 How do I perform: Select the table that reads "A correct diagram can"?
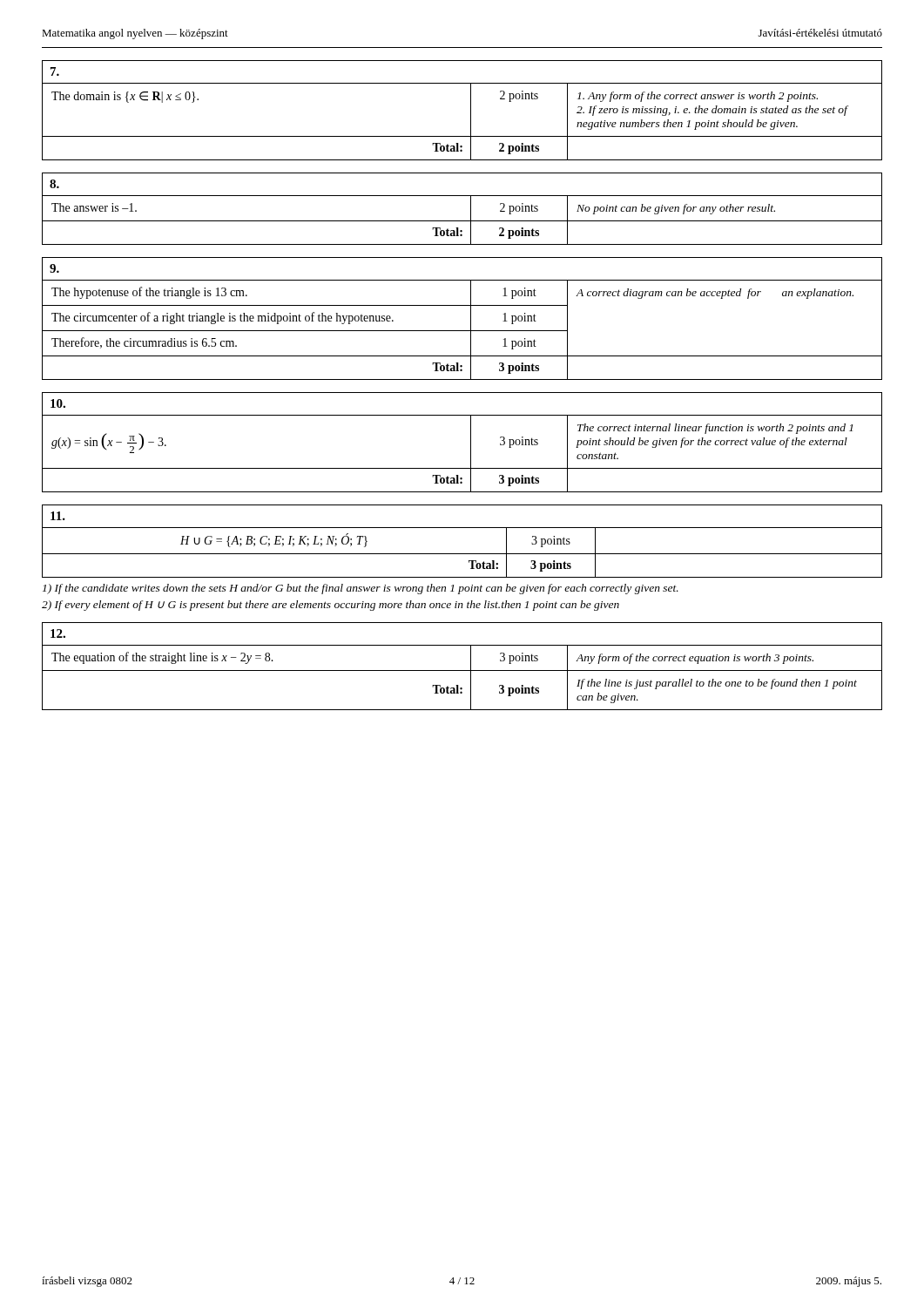pyautogui.click(x=462, y=319)
